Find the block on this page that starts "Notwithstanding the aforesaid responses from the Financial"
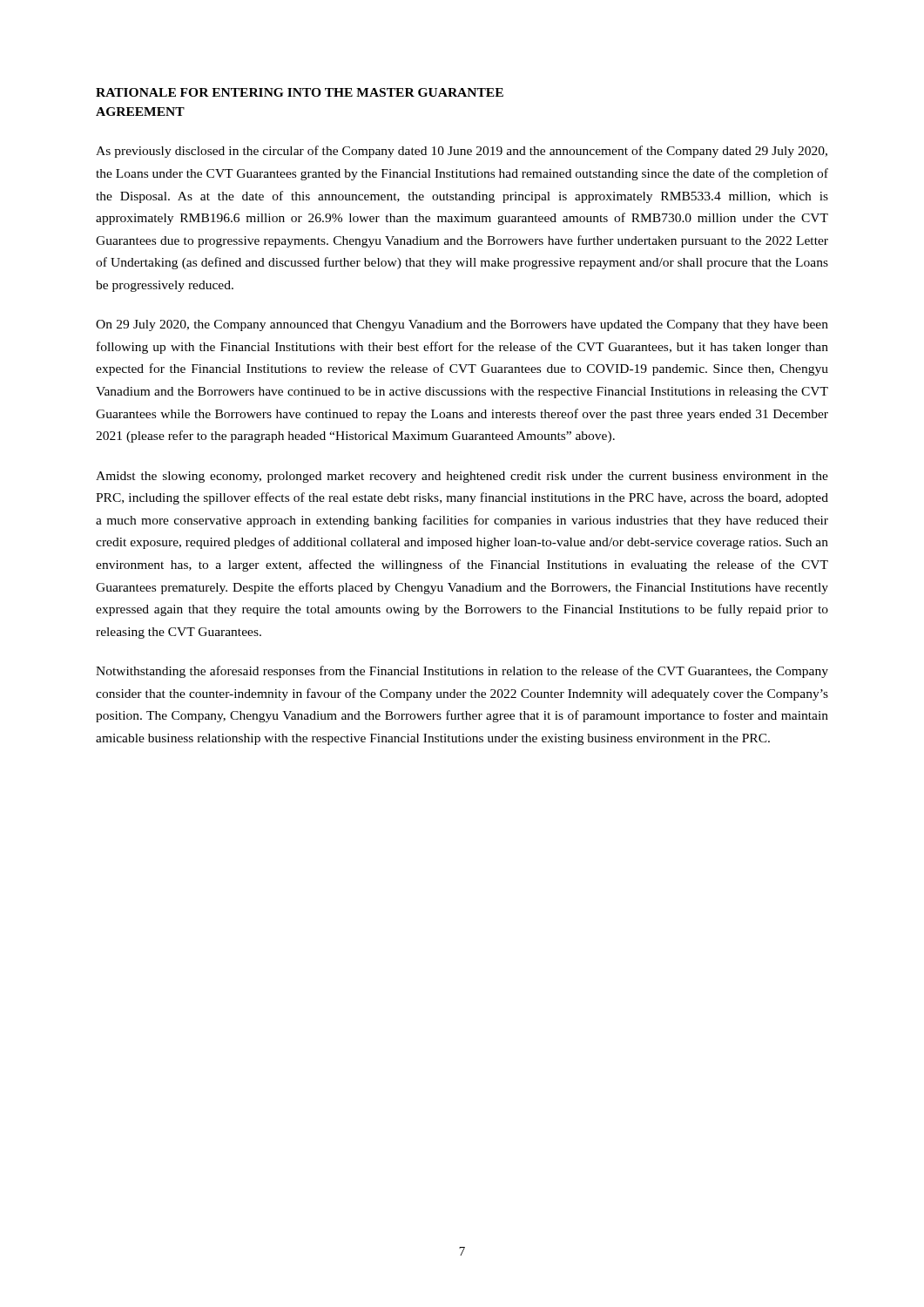This screenshot has height=1307, width=924. point(462,704)
